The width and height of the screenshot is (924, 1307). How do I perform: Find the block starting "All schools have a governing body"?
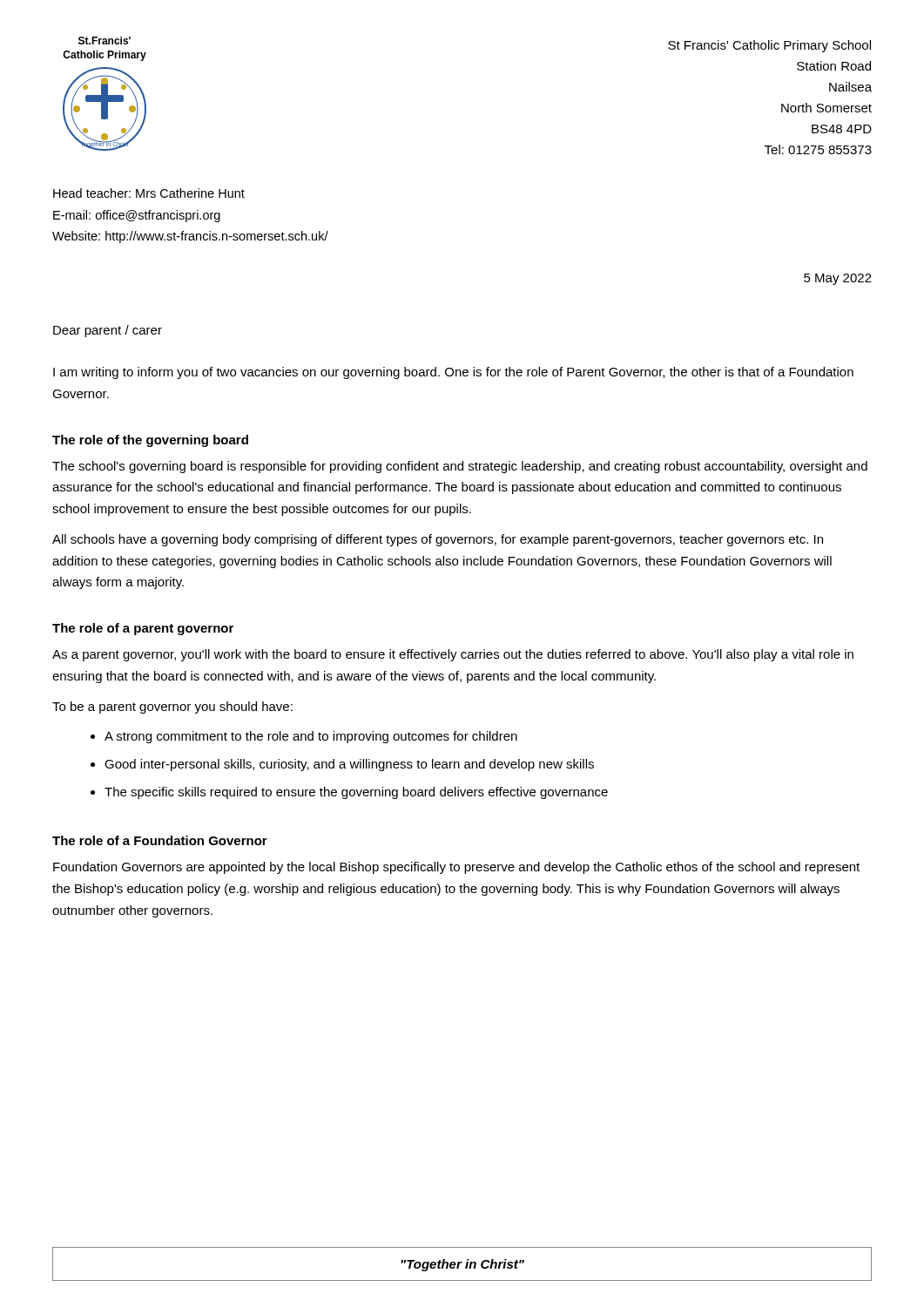442,560
